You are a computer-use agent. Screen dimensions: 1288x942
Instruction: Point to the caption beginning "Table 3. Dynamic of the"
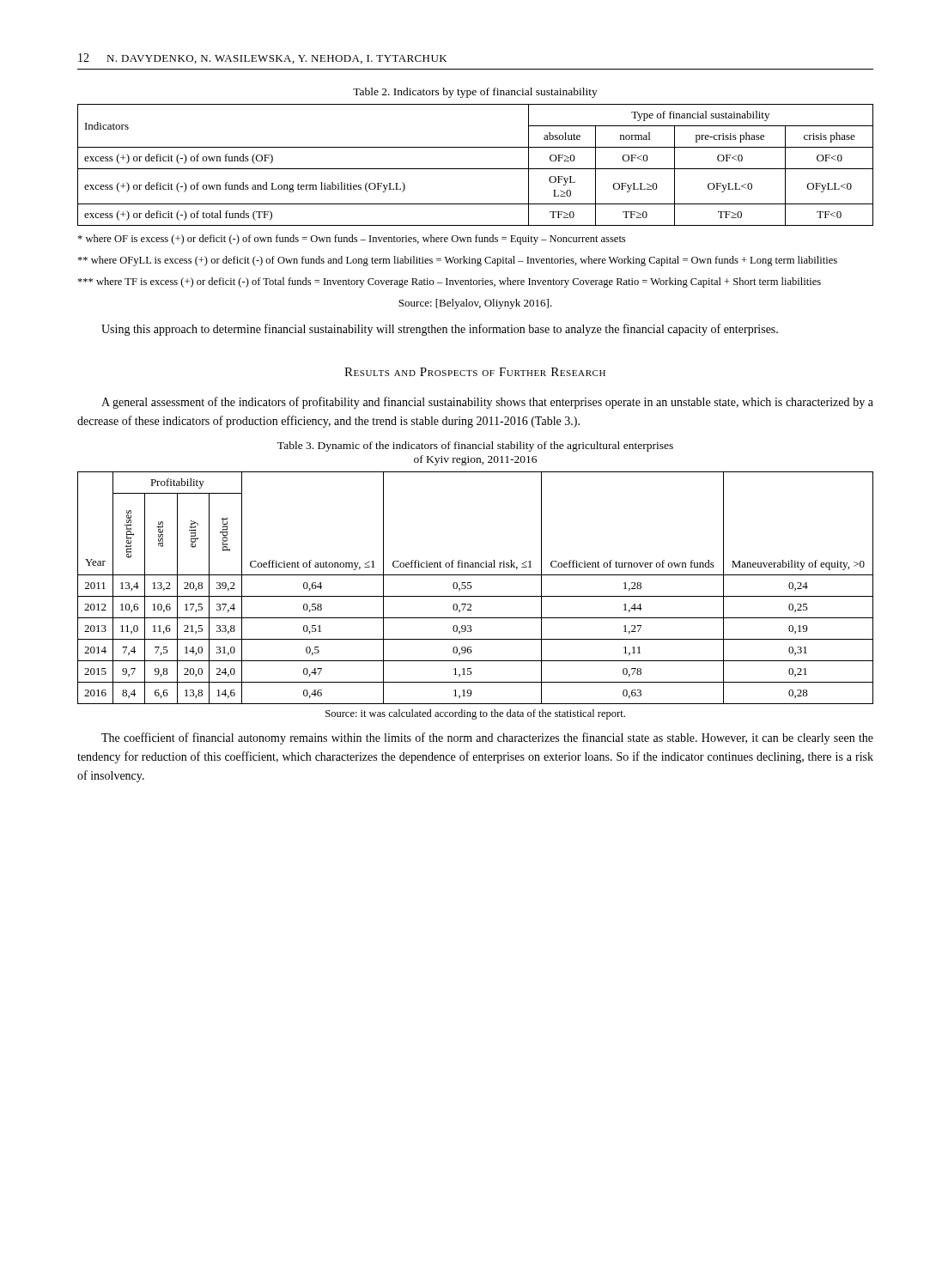(x=475, y=452)
